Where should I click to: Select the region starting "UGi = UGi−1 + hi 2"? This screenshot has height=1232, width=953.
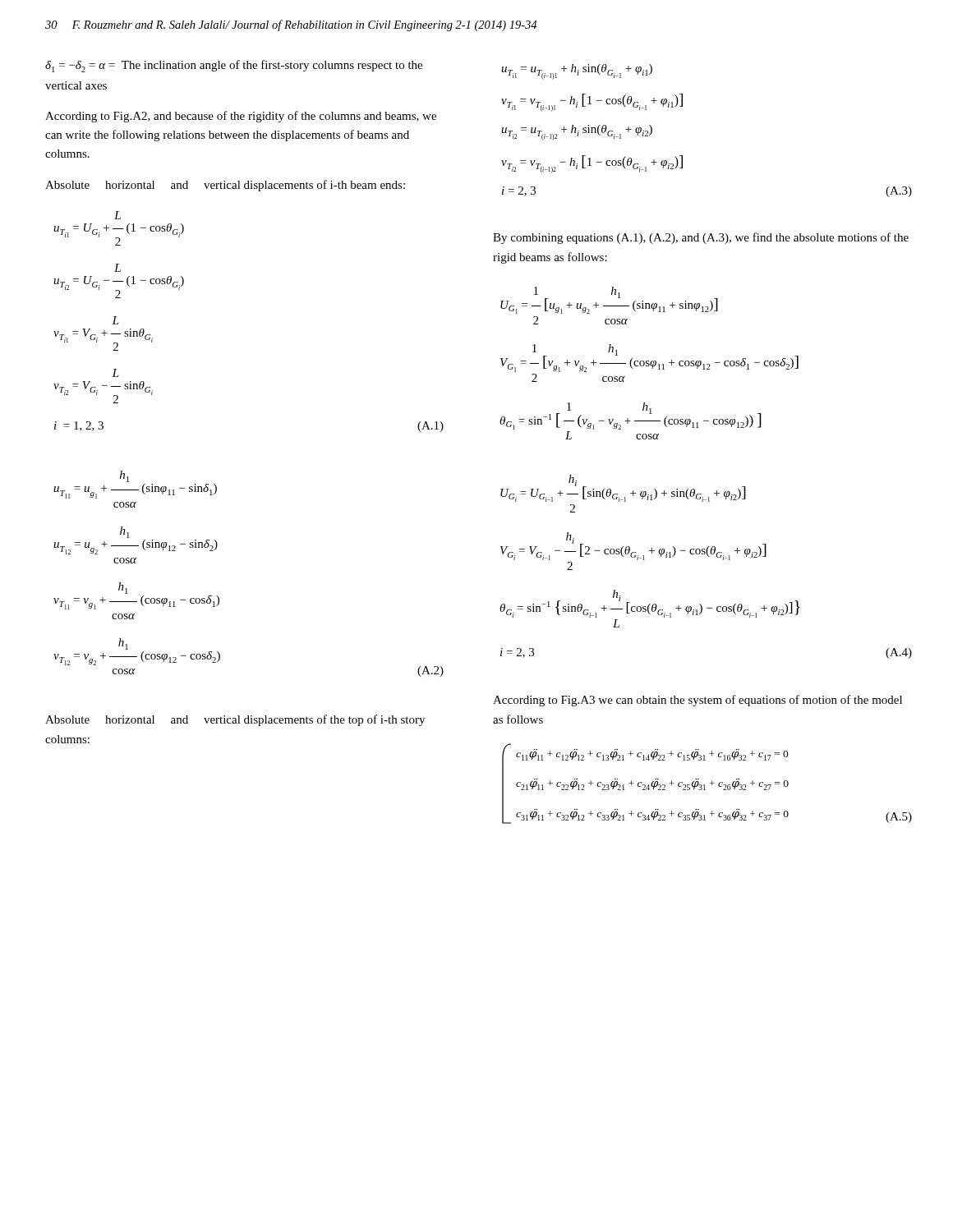pos(706,566)
